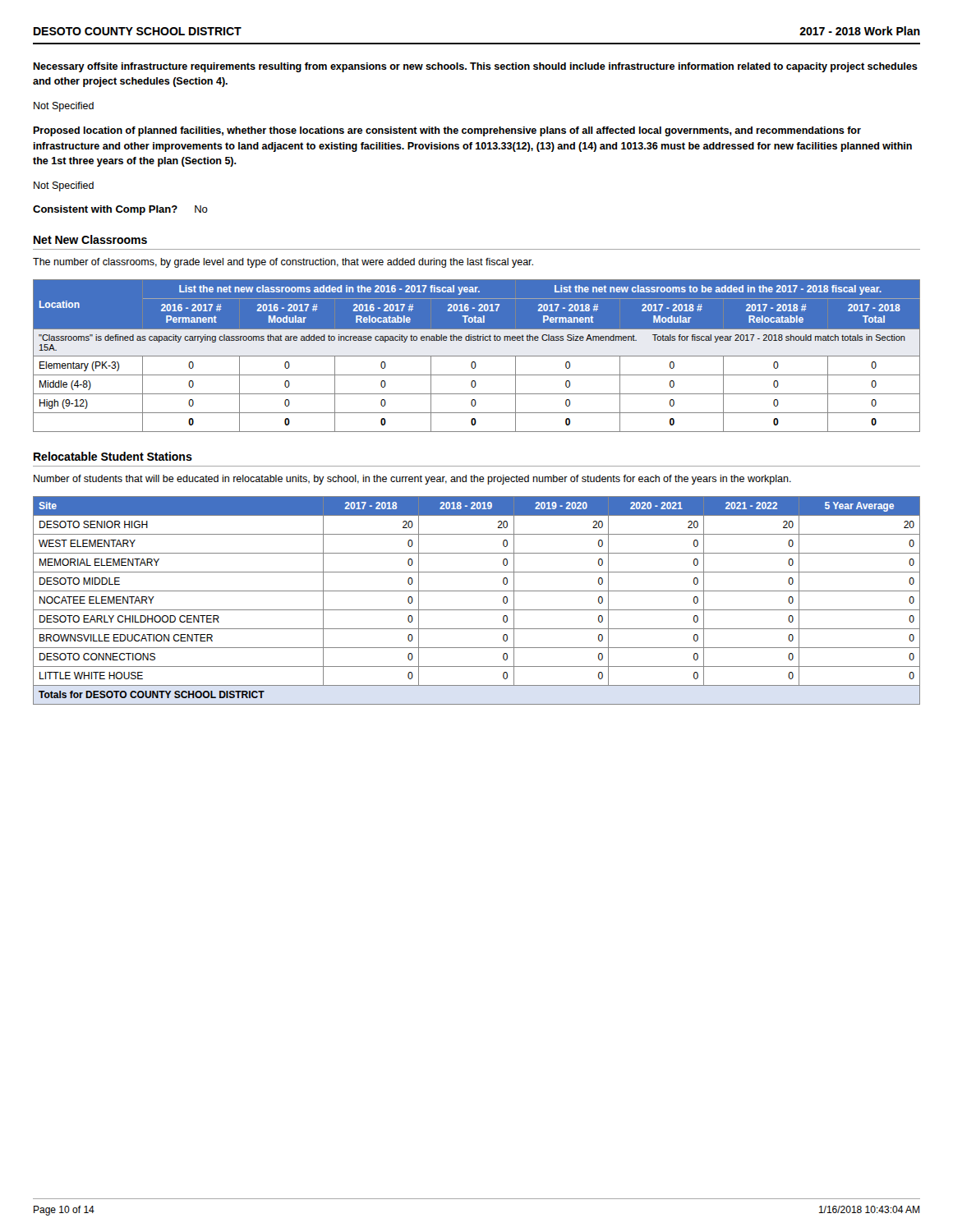
Task: Select the text starting "Number of students that will be educated"
Action: pyautogui.click(x=412, y=479)
